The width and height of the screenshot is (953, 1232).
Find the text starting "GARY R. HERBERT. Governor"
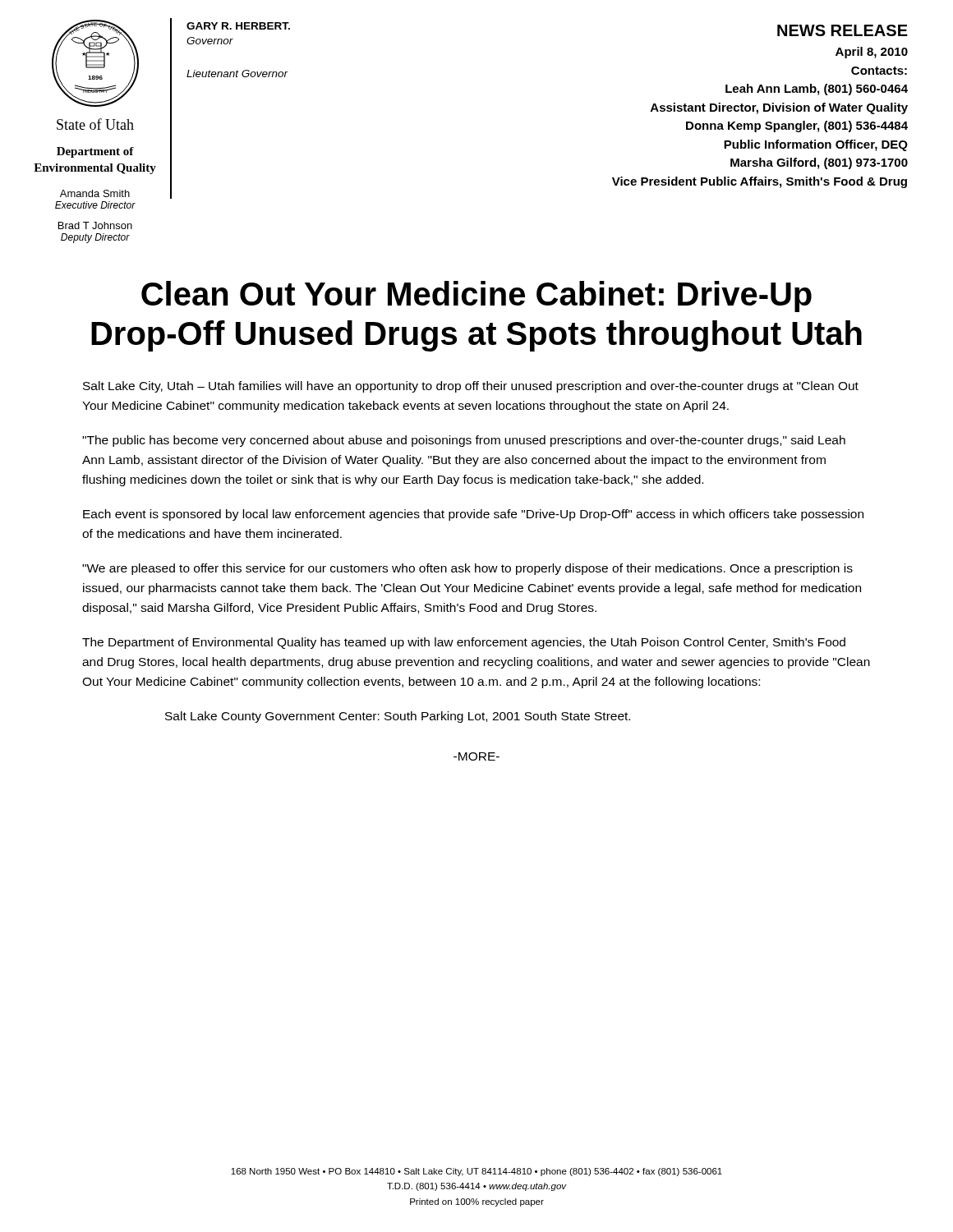239,33
